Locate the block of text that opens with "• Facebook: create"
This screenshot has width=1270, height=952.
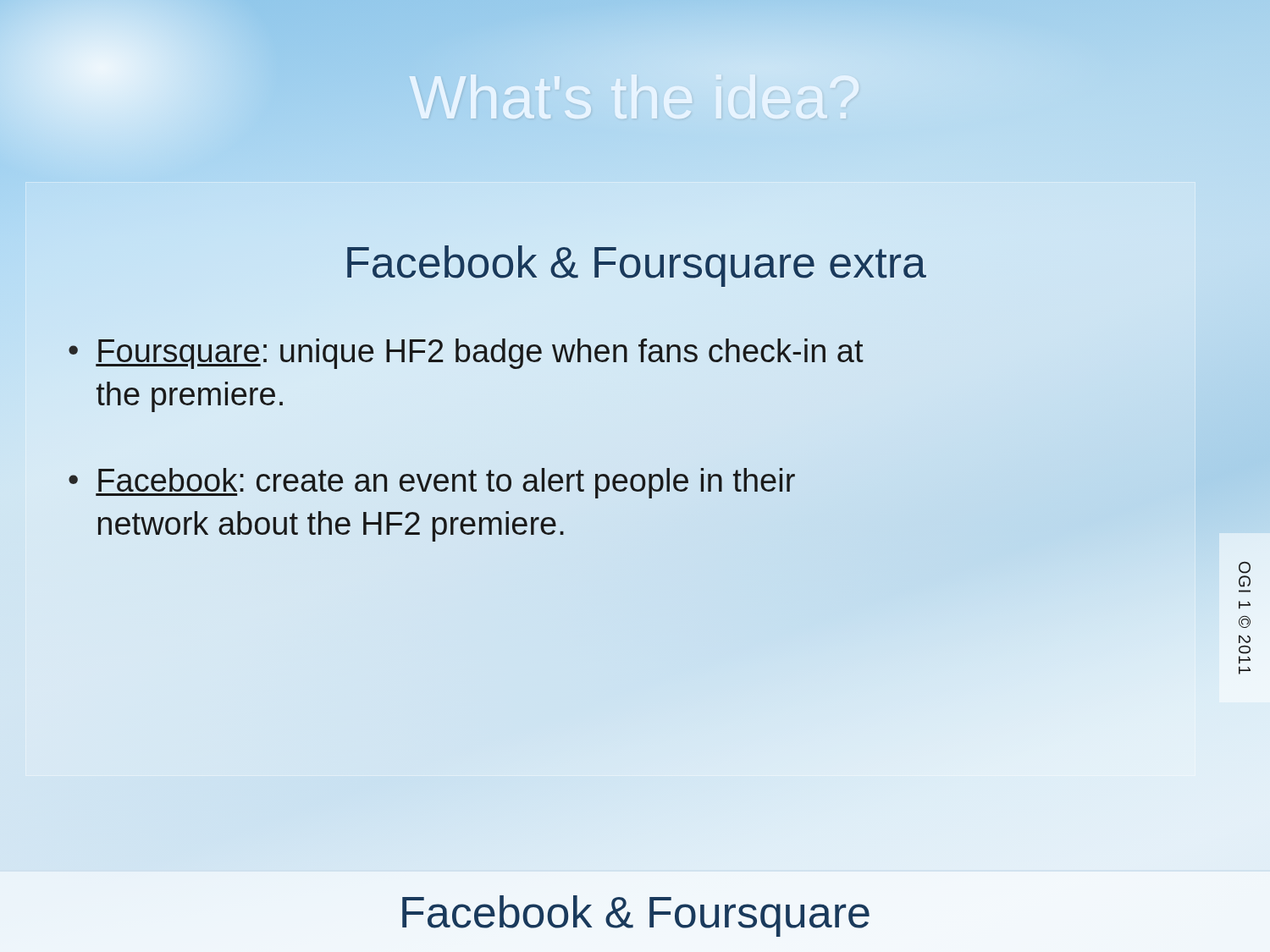click(431, 503)
